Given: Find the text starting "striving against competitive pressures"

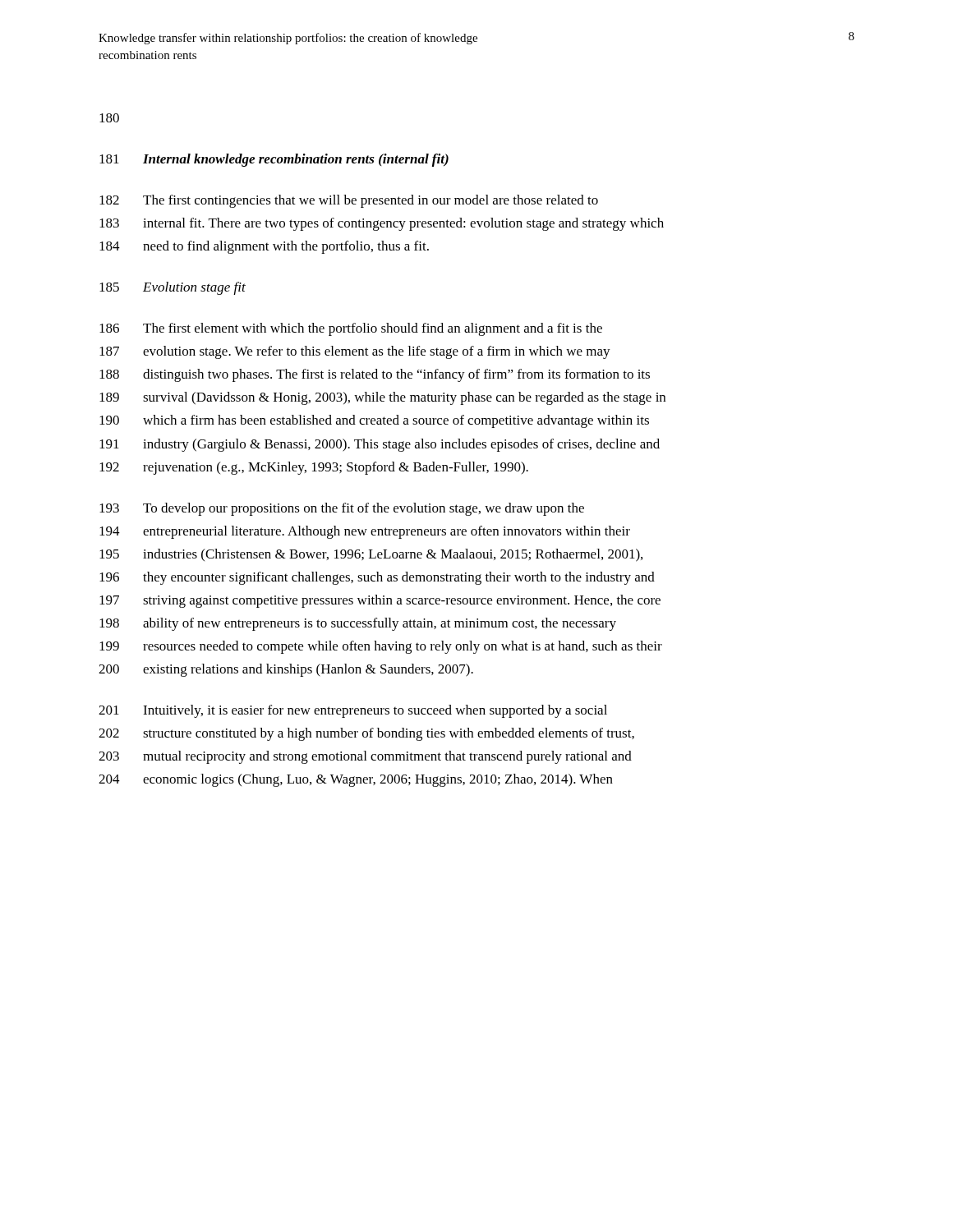Looking at the screenshot, I should [x=402, y=600].
